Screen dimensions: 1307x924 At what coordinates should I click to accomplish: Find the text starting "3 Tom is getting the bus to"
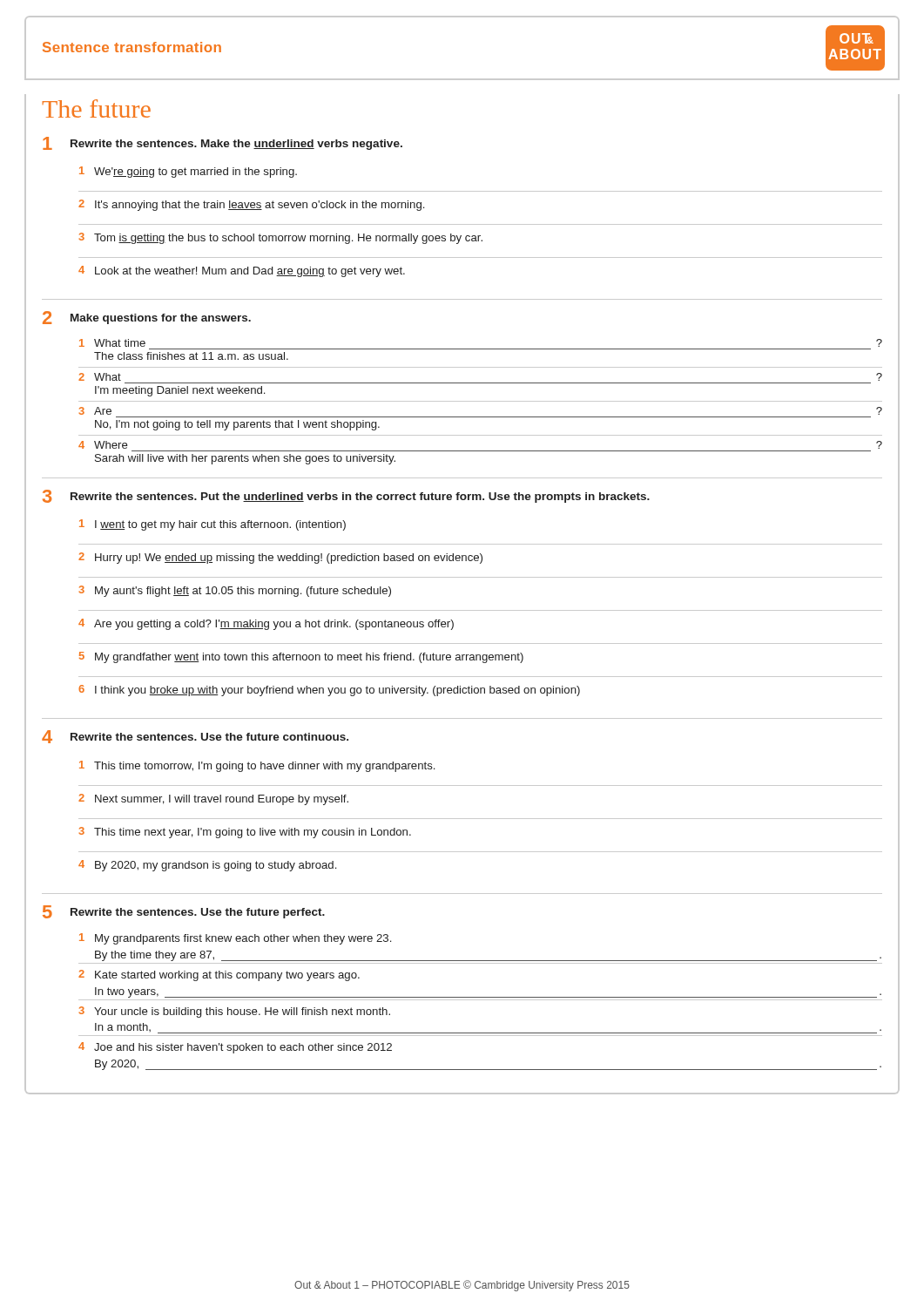click(480, 238)
